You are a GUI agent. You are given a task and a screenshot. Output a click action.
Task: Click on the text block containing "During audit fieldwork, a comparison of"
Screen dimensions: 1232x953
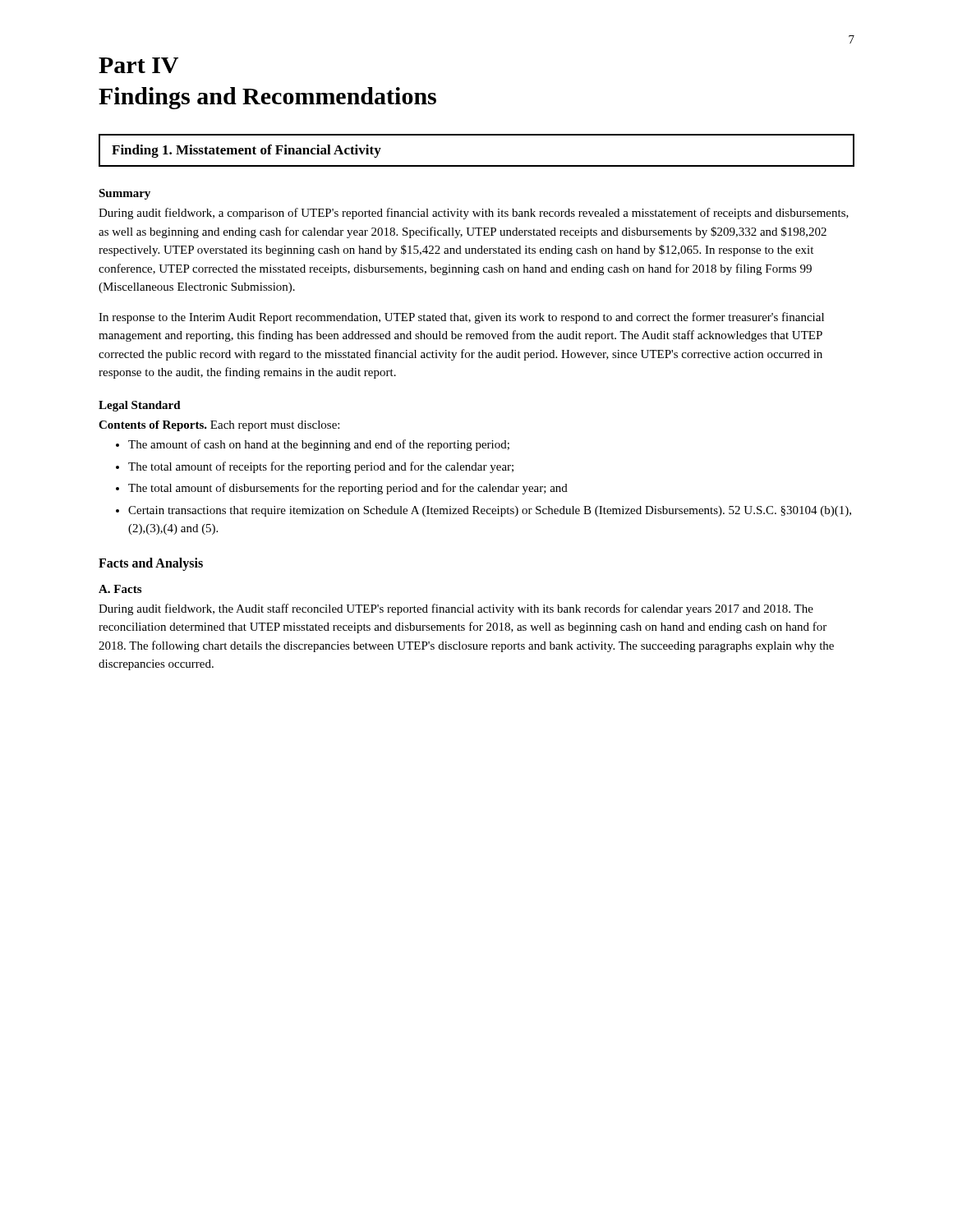(x=476, y=250)
